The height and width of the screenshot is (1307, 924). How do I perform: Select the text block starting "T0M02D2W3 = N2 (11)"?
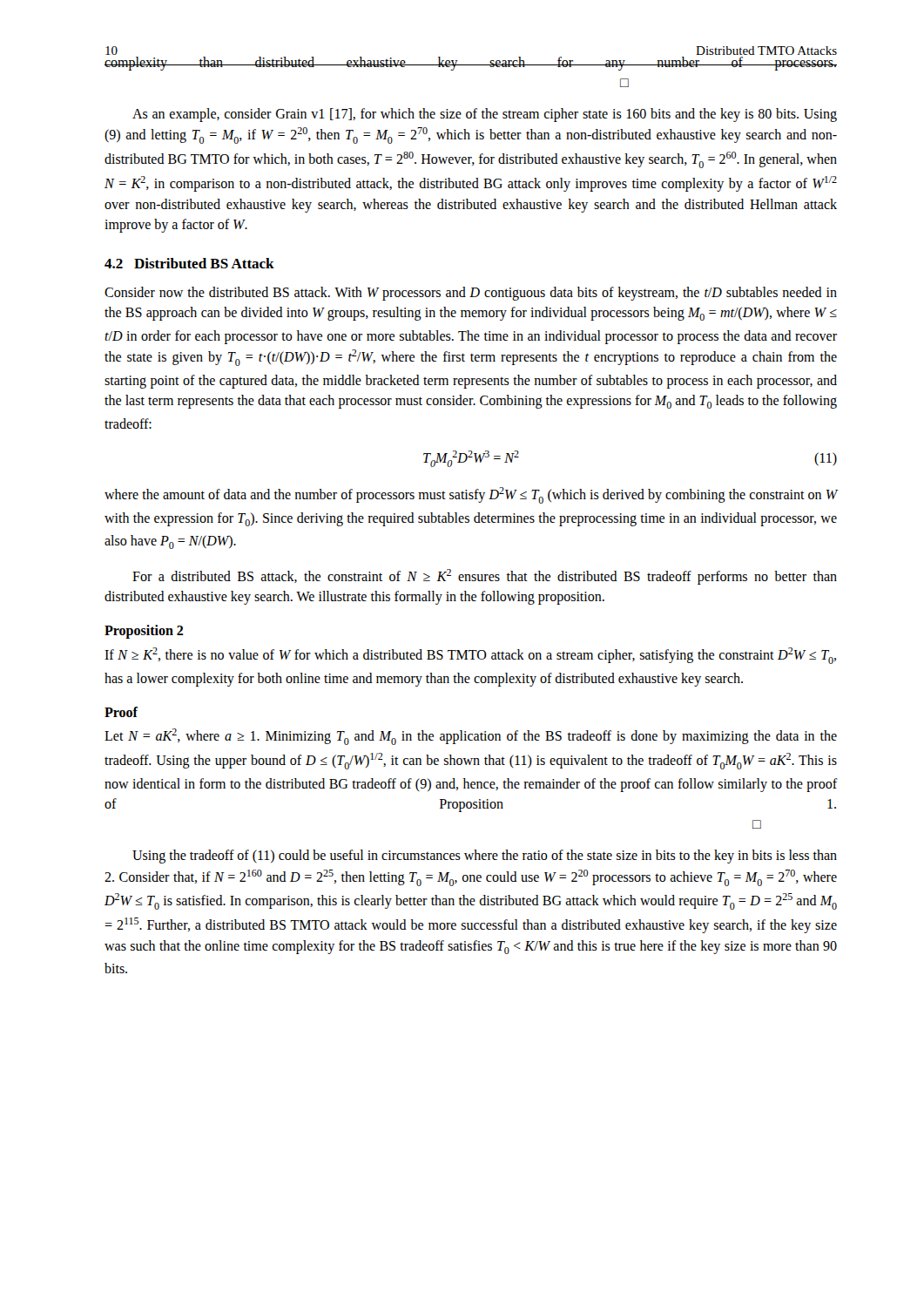[481, 459]
